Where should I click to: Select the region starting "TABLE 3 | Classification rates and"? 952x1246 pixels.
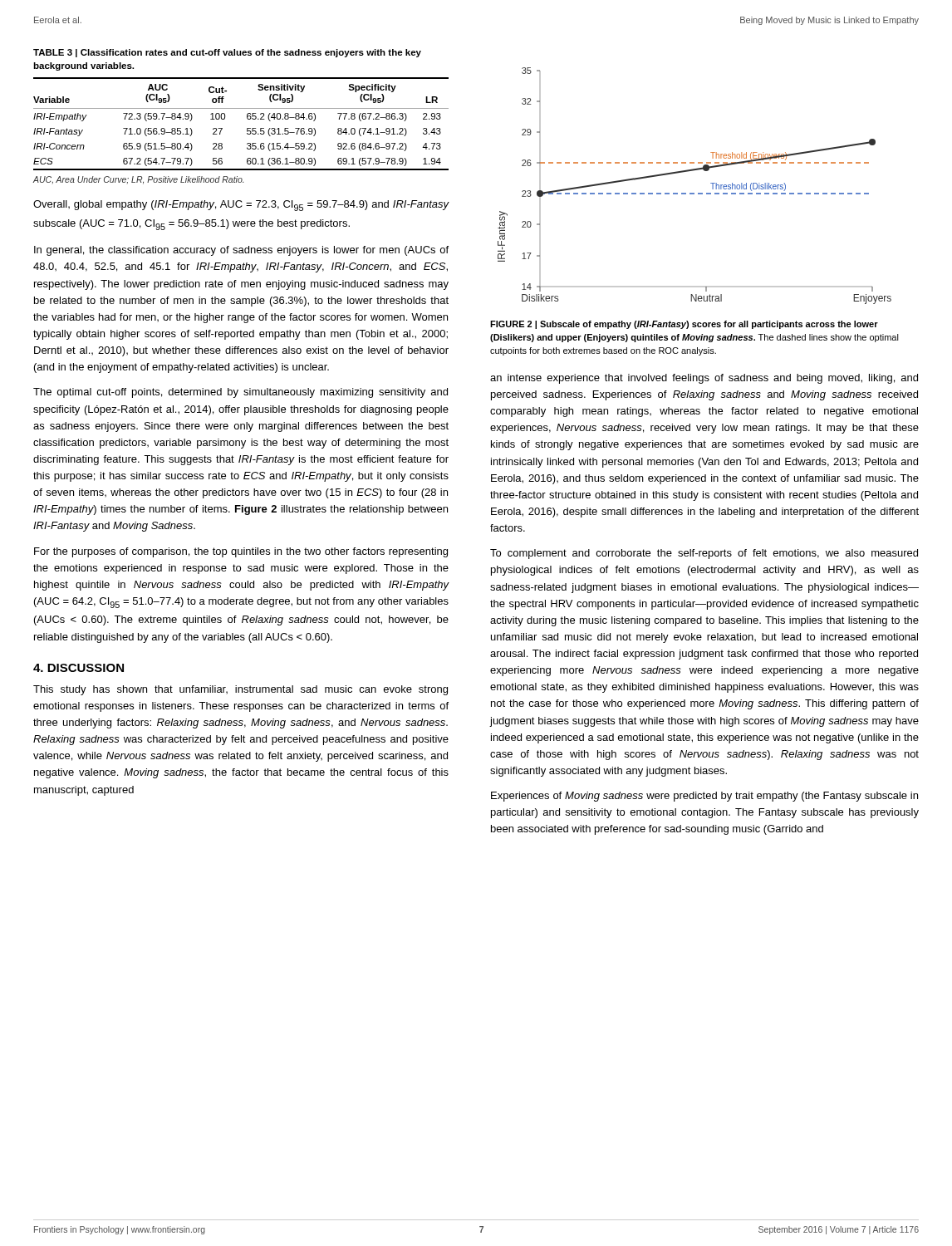point(227,59)
